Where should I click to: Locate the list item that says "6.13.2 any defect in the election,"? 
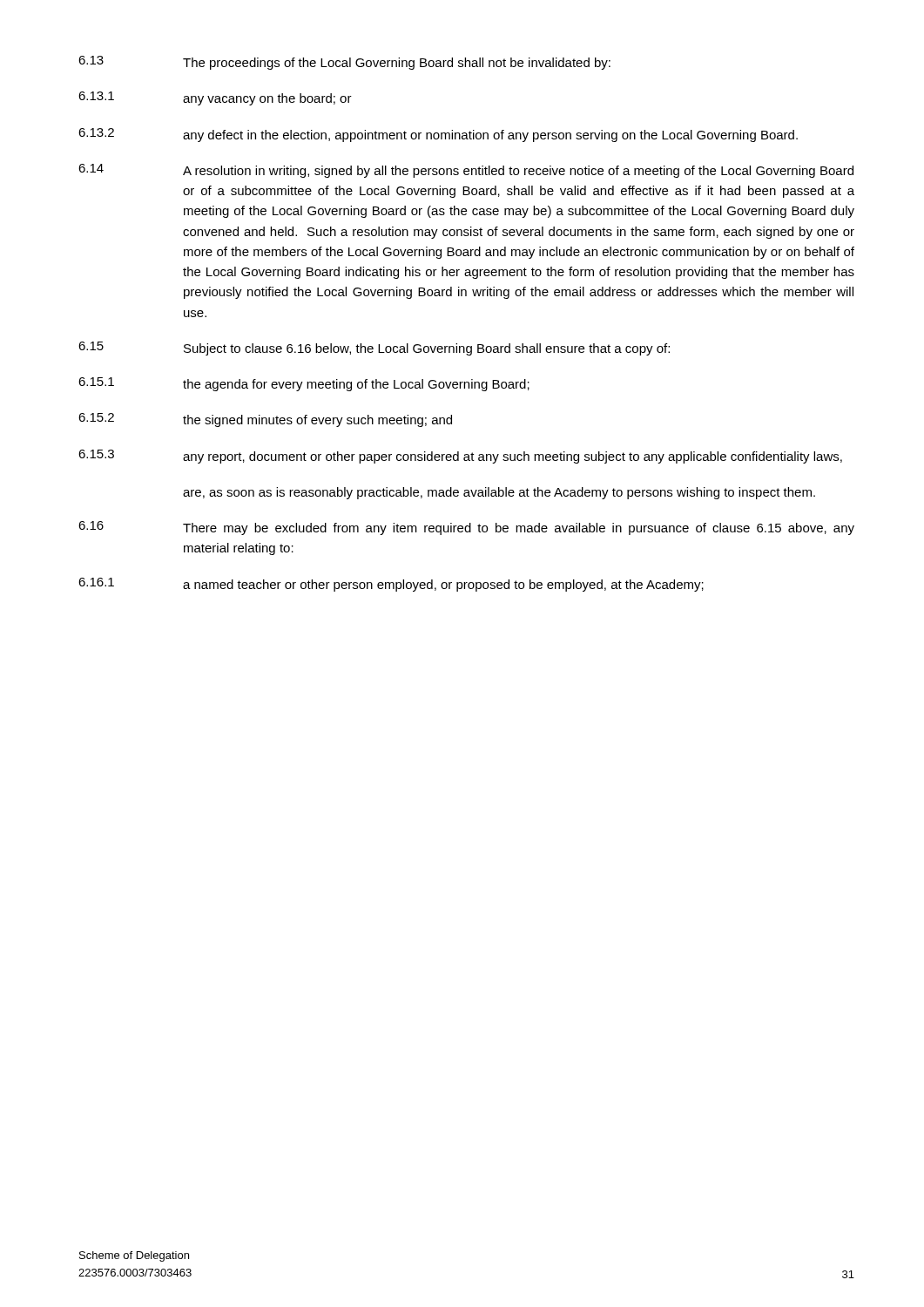click(x=466, y=134)
